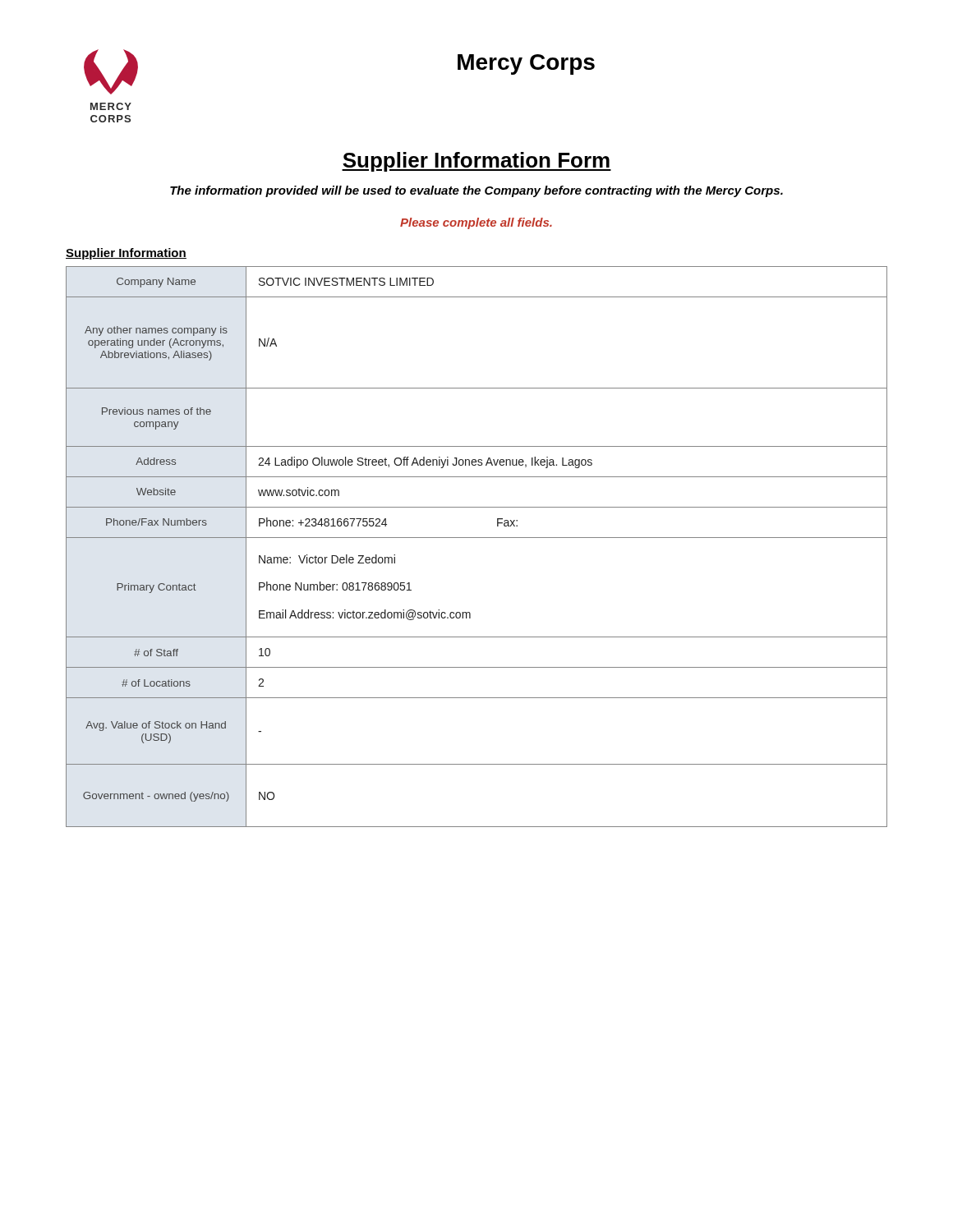The width and height of the screenshot is (953, 1232).
Task: Point to the block beginning "The information provided will be used to"
Action: tap(476, 190)
